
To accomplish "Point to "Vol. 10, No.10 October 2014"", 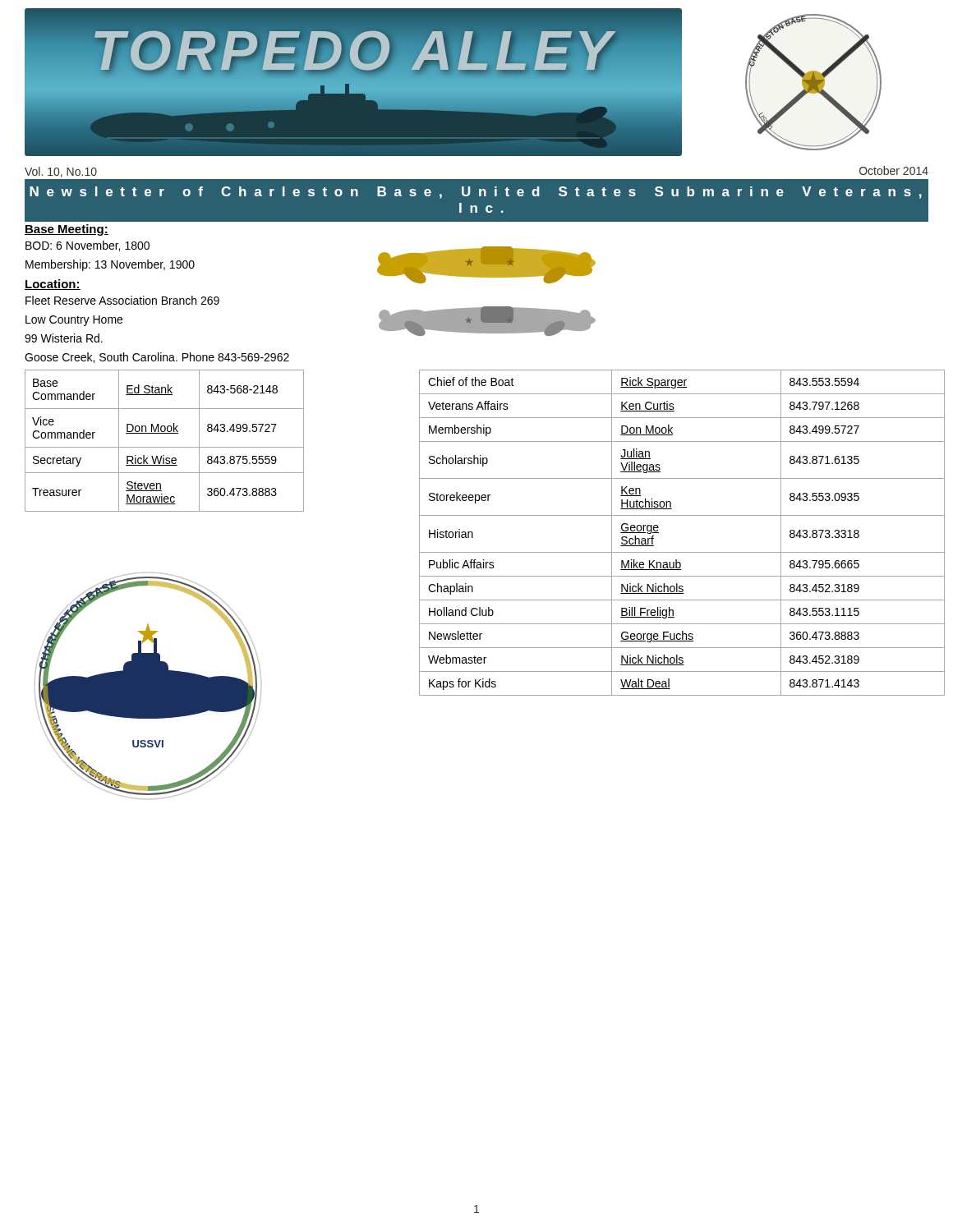I will pyautogui.click(x=476, y=171).
